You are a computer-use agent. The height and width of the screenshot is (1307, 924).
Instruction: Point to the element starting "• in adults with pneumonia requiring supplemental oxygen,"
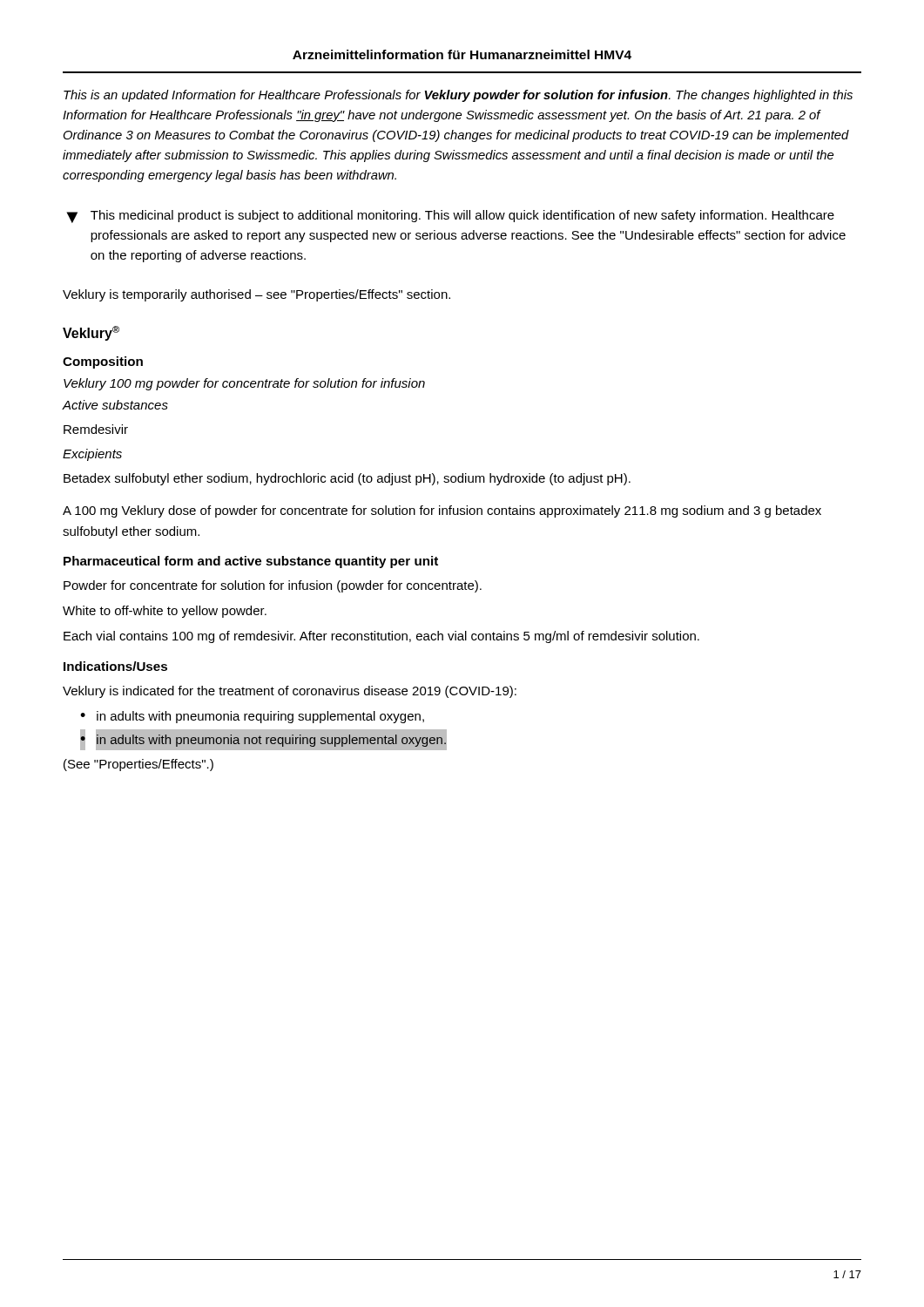[x=253, y=716]
